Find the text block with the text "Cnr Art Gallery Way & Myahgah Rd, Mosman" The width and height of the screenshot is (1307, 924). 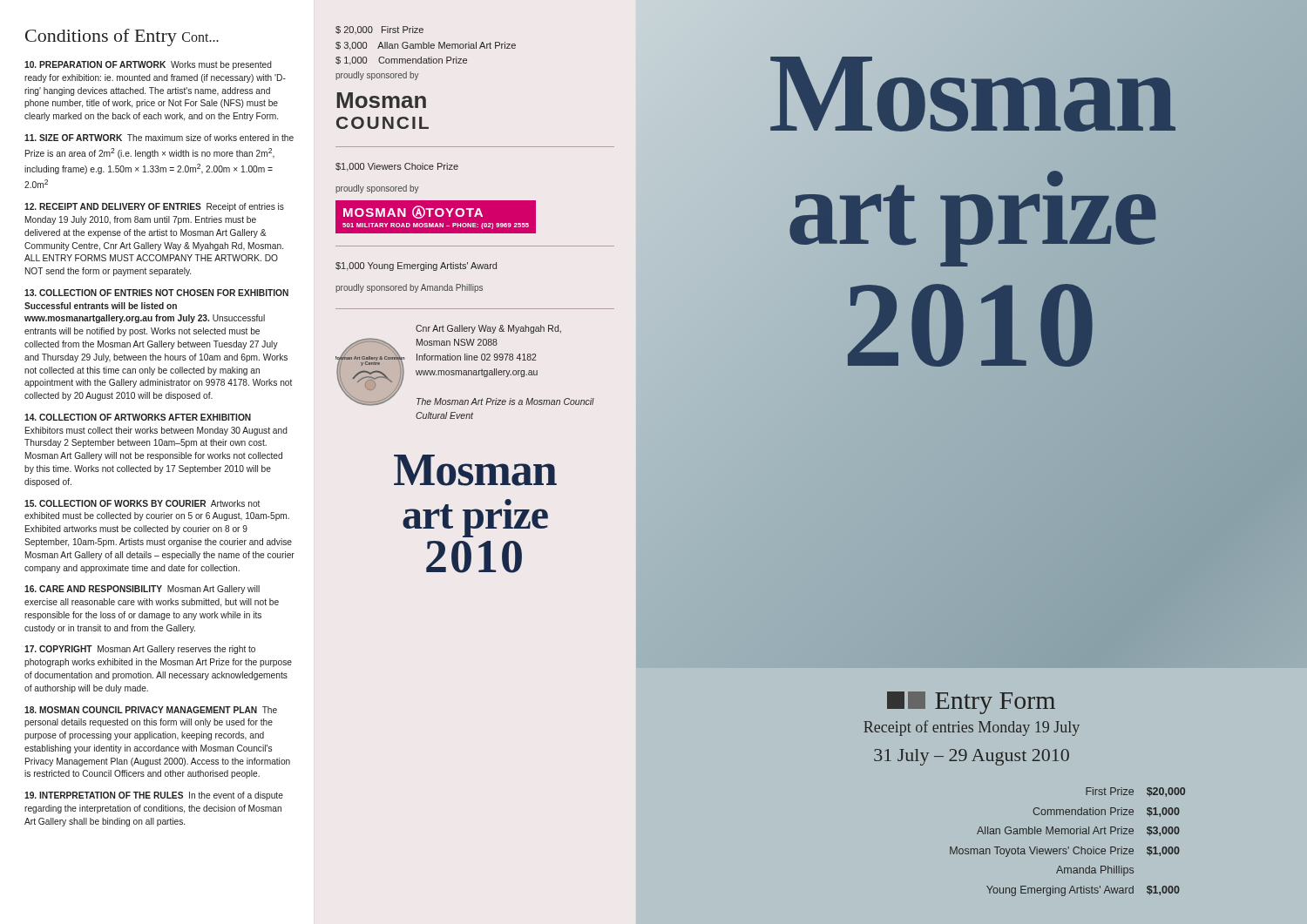point(505,372)
